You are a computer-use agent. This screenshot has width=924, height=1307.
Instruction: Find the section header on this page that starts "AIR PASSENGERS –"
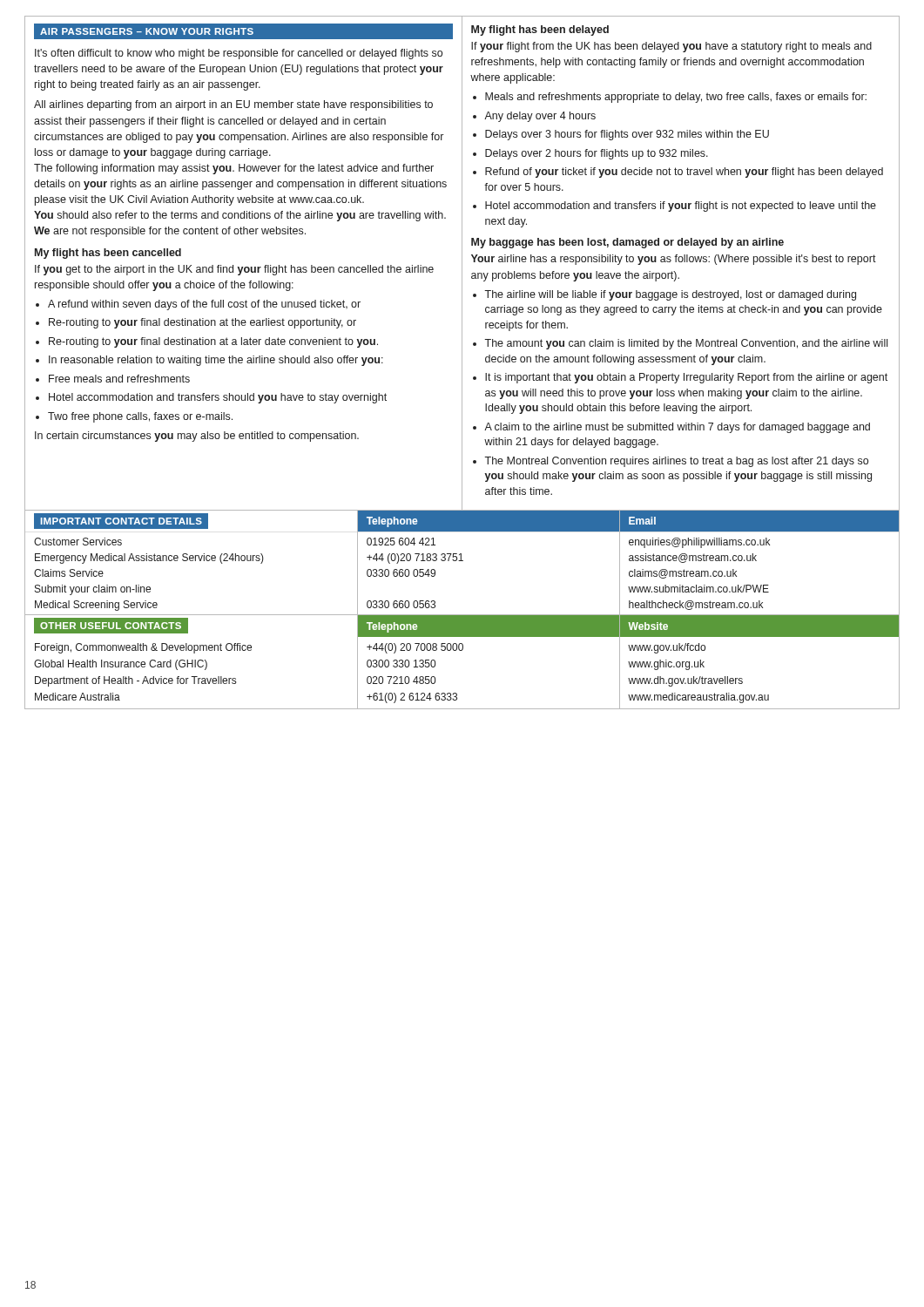click(x=147, y=31)
